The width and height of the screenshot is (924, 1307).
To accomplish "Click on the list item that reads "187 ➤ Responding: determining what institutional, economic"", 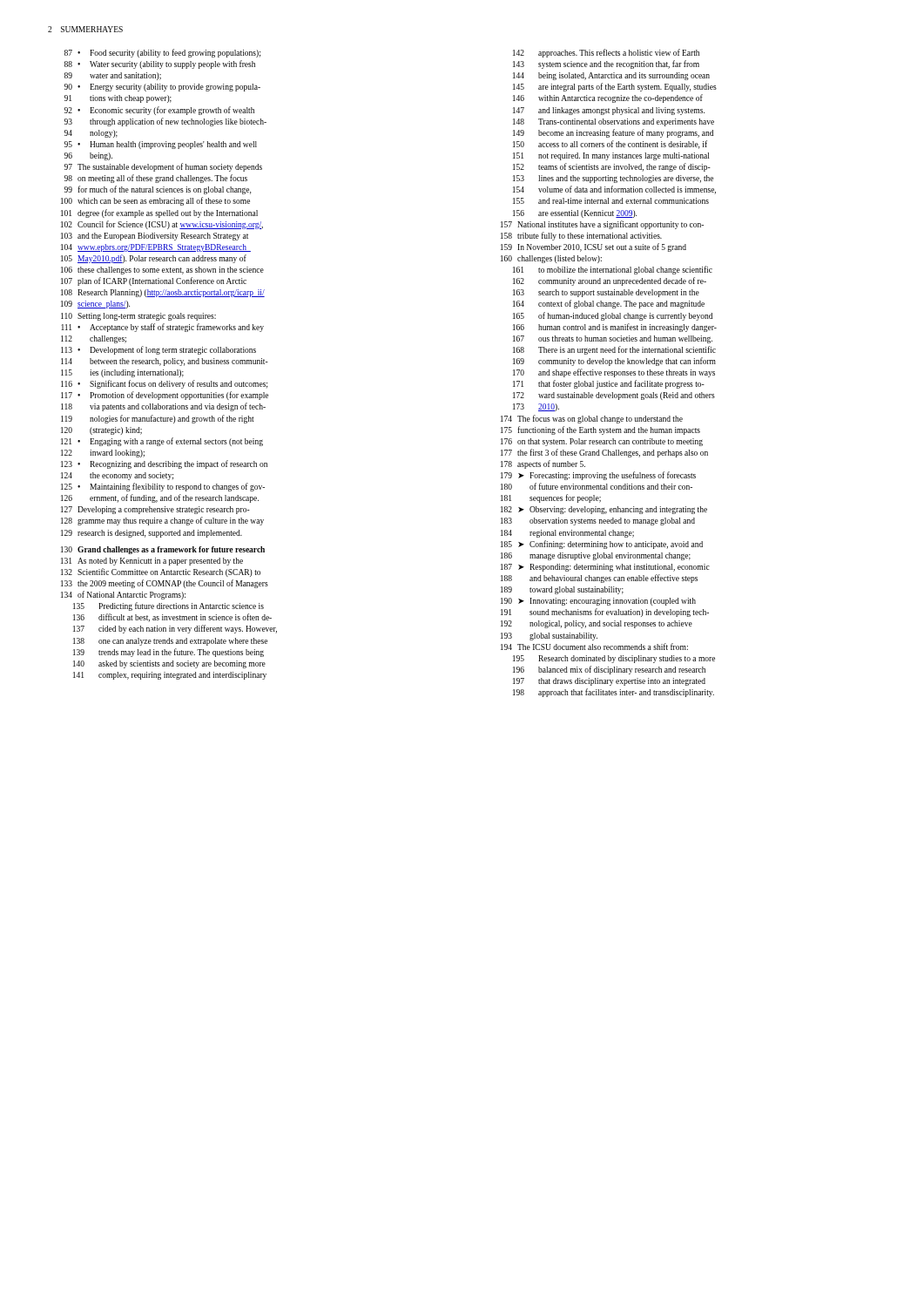I will tap(682, 568).
